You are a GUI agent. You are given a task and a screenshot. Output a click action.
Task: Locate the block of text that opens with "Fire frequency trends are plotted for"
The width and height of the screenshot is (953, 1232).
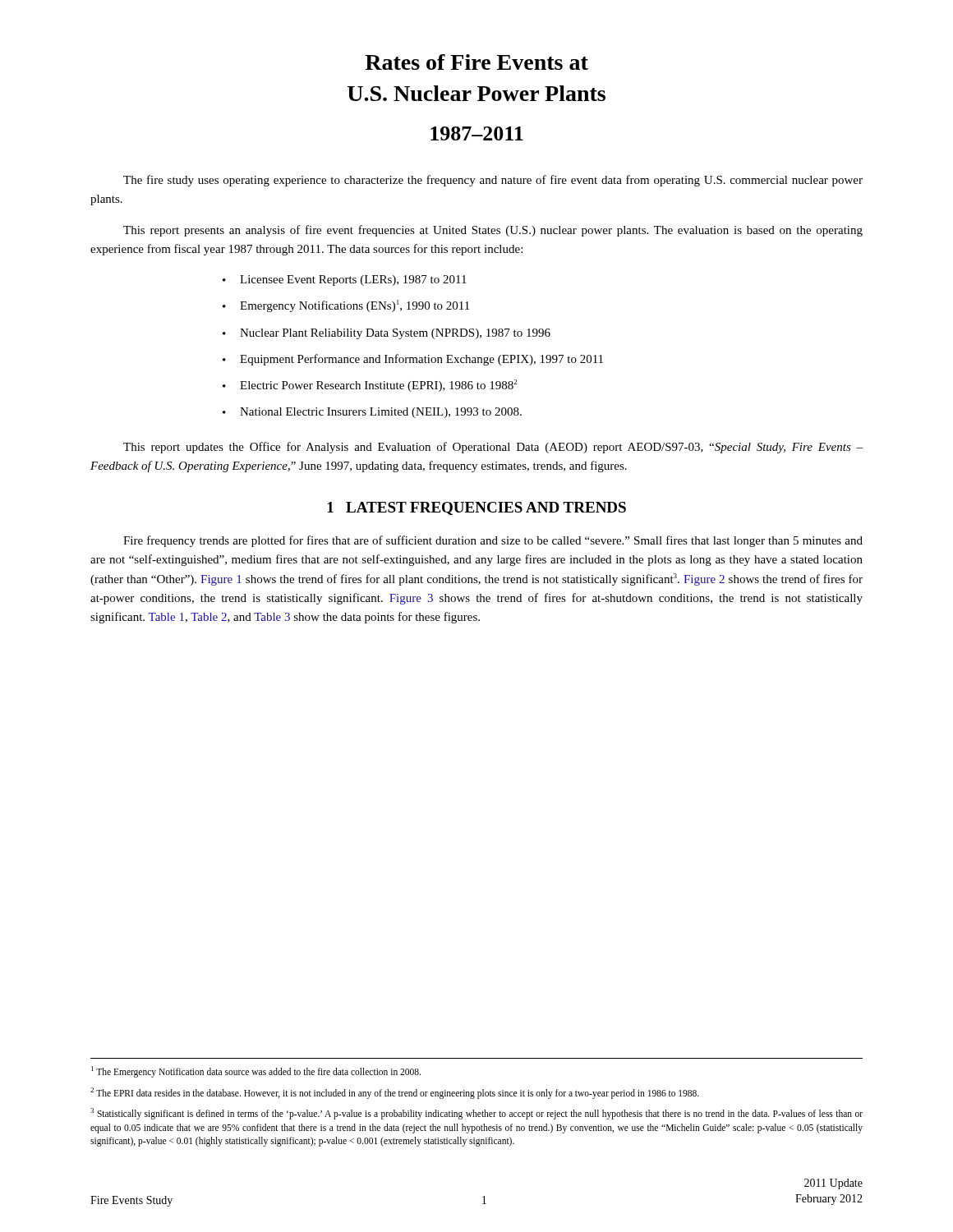(476, 579)
